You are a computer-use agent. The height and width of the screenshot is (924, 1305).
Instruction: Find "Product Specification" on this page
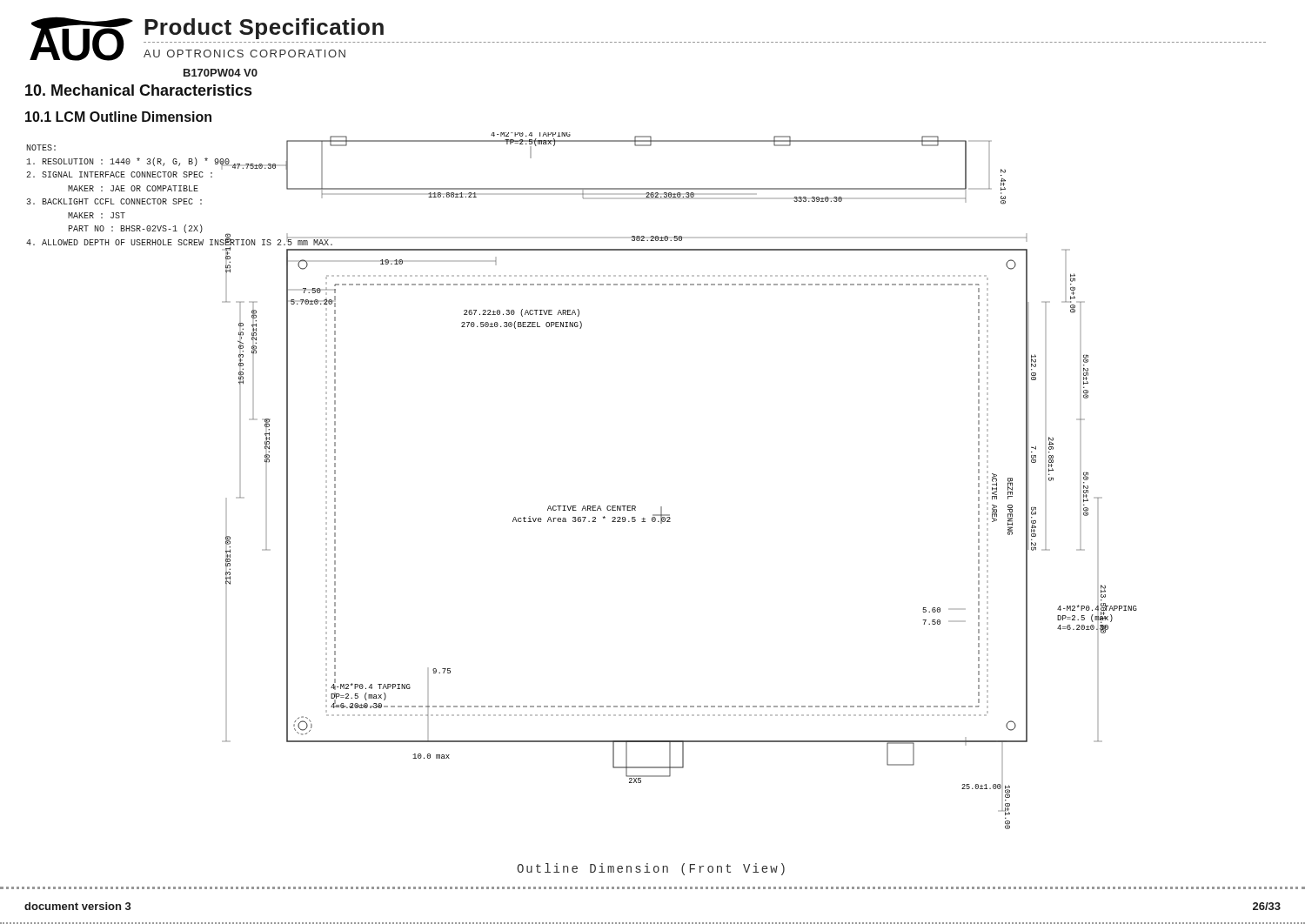[264, 27]
